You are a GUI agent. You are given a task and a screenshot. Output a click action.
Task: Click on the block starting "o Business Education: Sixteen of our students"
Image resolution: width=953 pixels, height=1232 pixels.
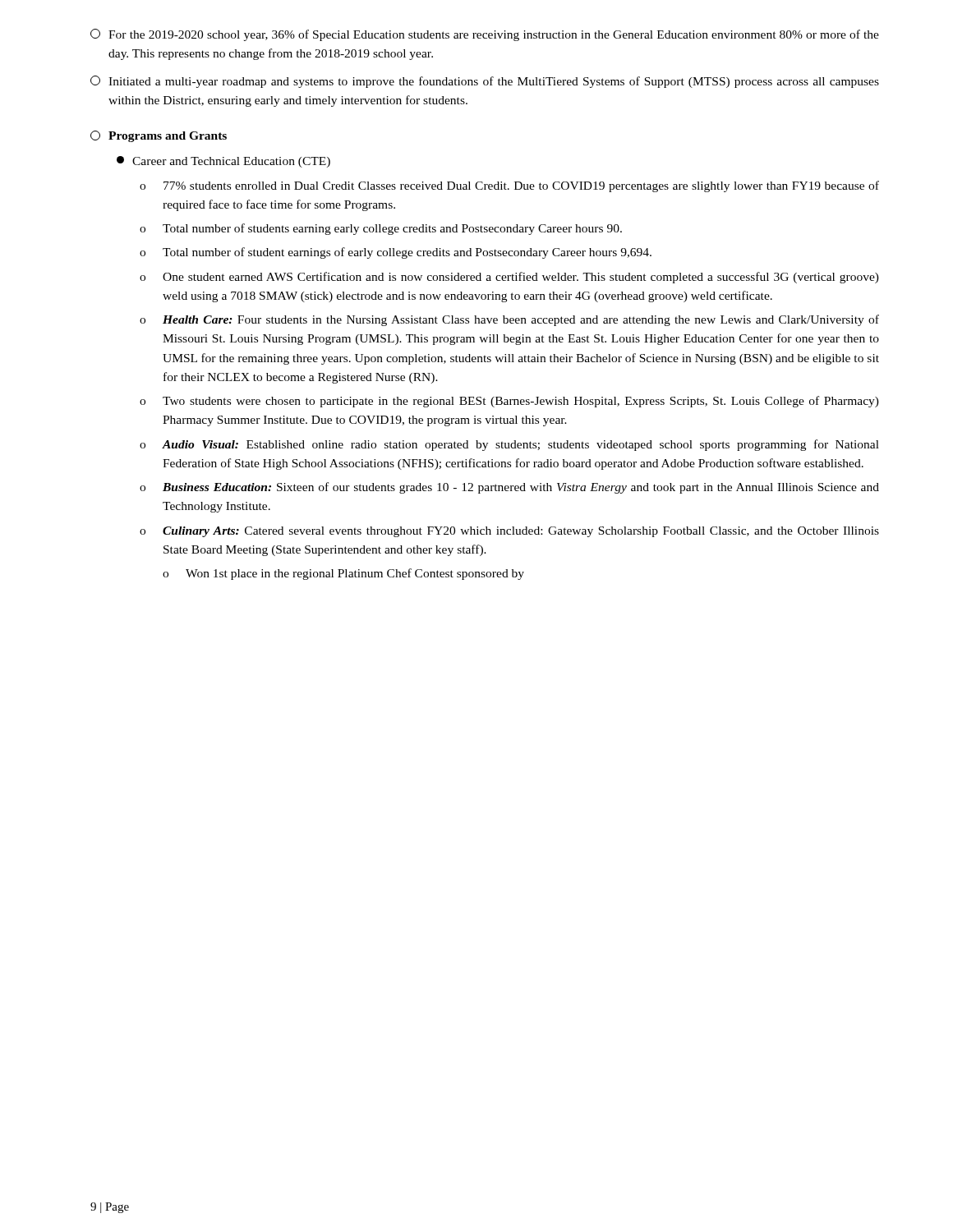(x=509, y=496)
